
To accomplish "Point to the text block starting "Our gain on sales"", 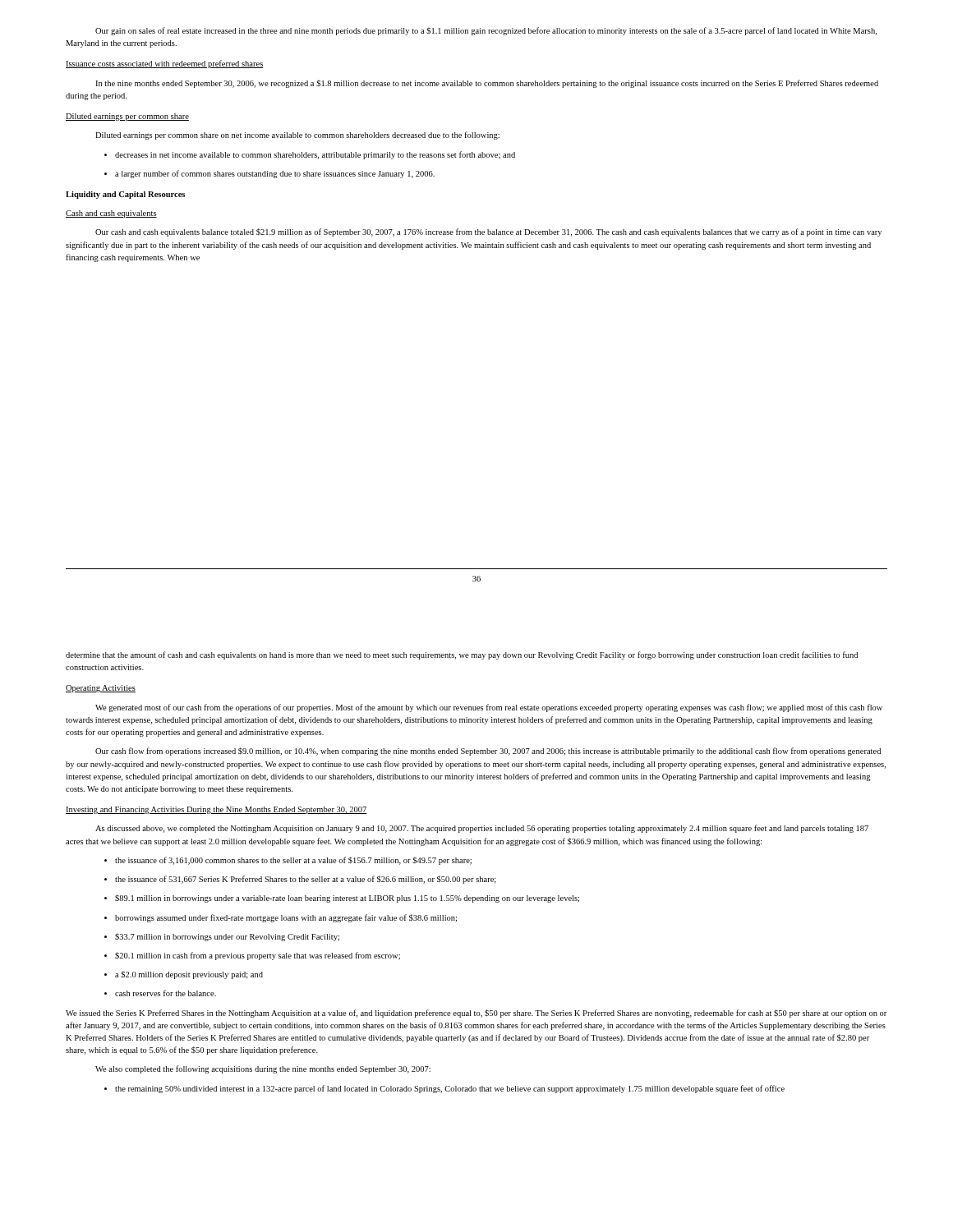I will coord(476,37).
